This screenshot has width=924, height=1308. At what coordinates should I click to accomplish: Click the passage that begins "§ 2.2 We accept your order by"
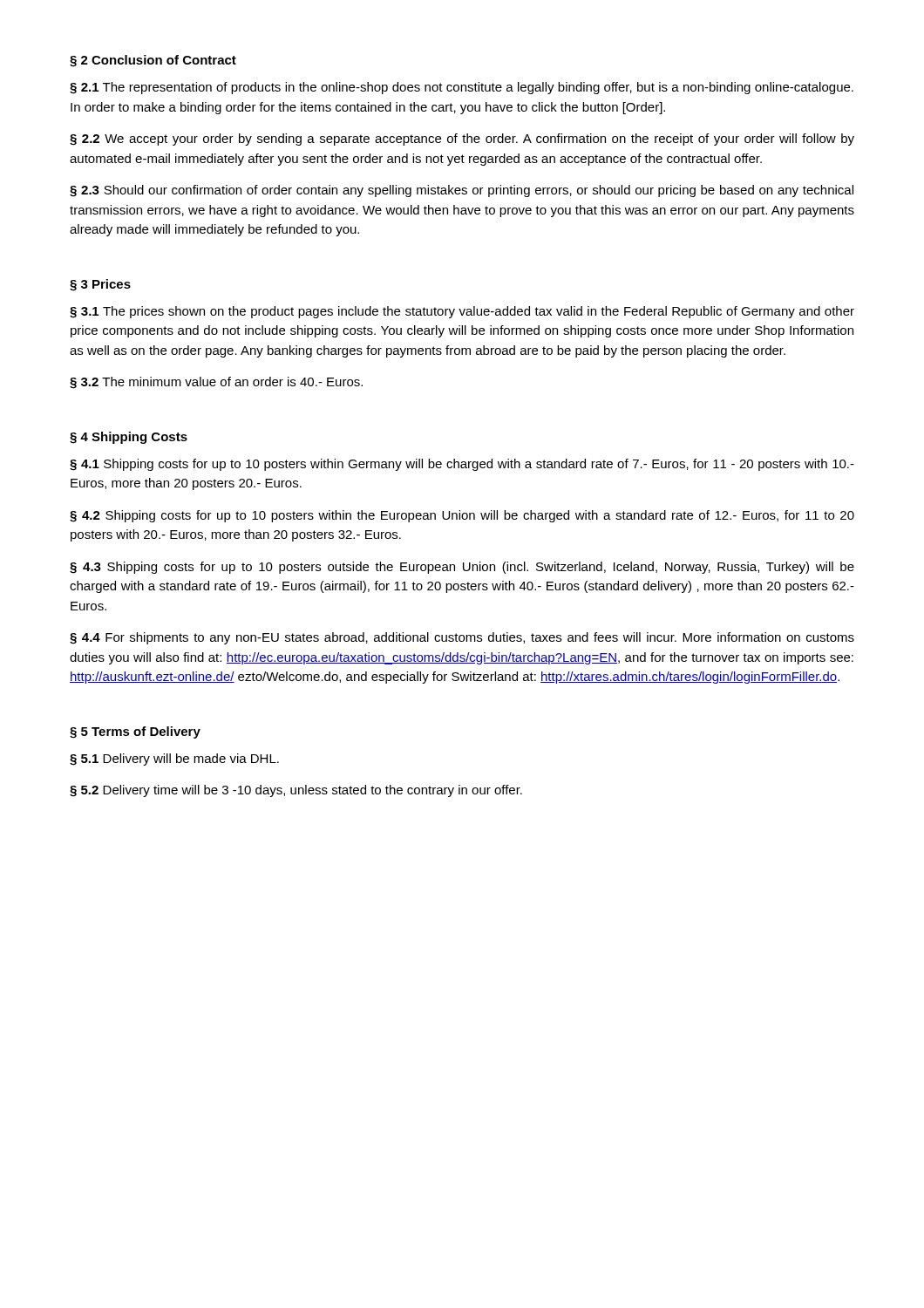[x=462, y=148]
